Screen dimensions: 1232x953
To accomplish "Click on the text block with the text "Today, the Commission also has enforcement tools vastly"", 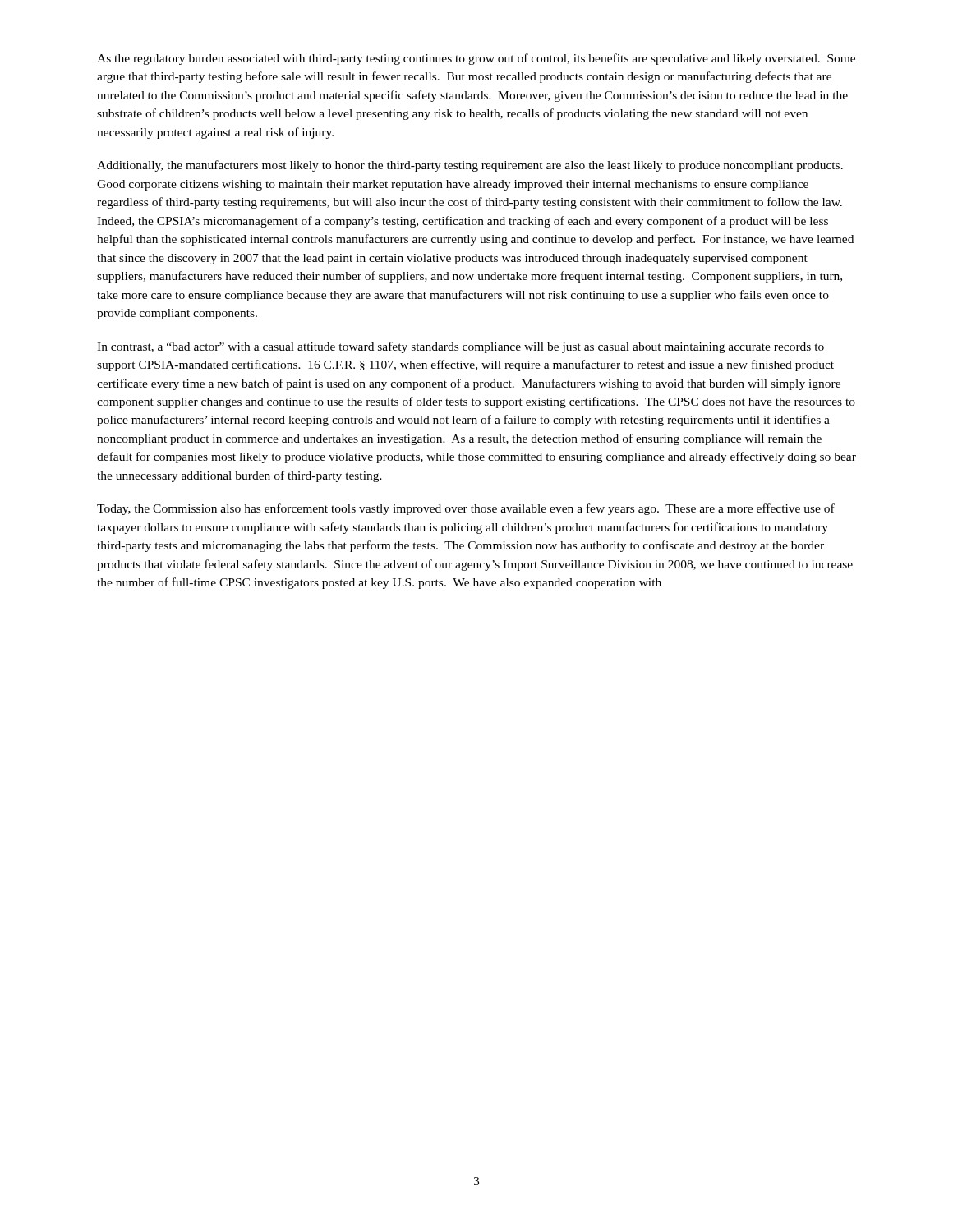I will pos(475,545).
